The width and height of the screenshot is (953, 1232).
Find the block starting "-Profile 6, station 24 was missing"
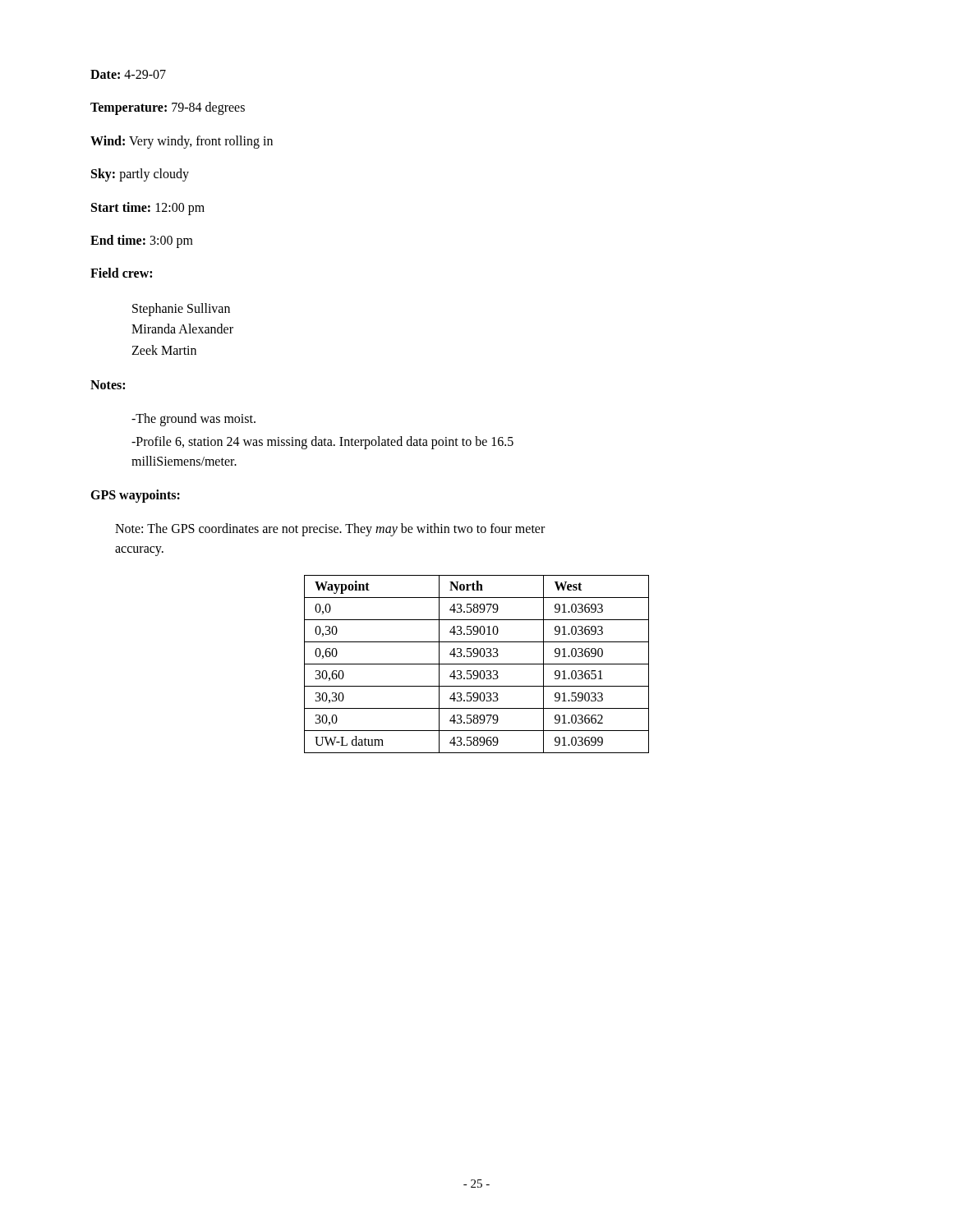pyautogui.click(x=323, y=451)
